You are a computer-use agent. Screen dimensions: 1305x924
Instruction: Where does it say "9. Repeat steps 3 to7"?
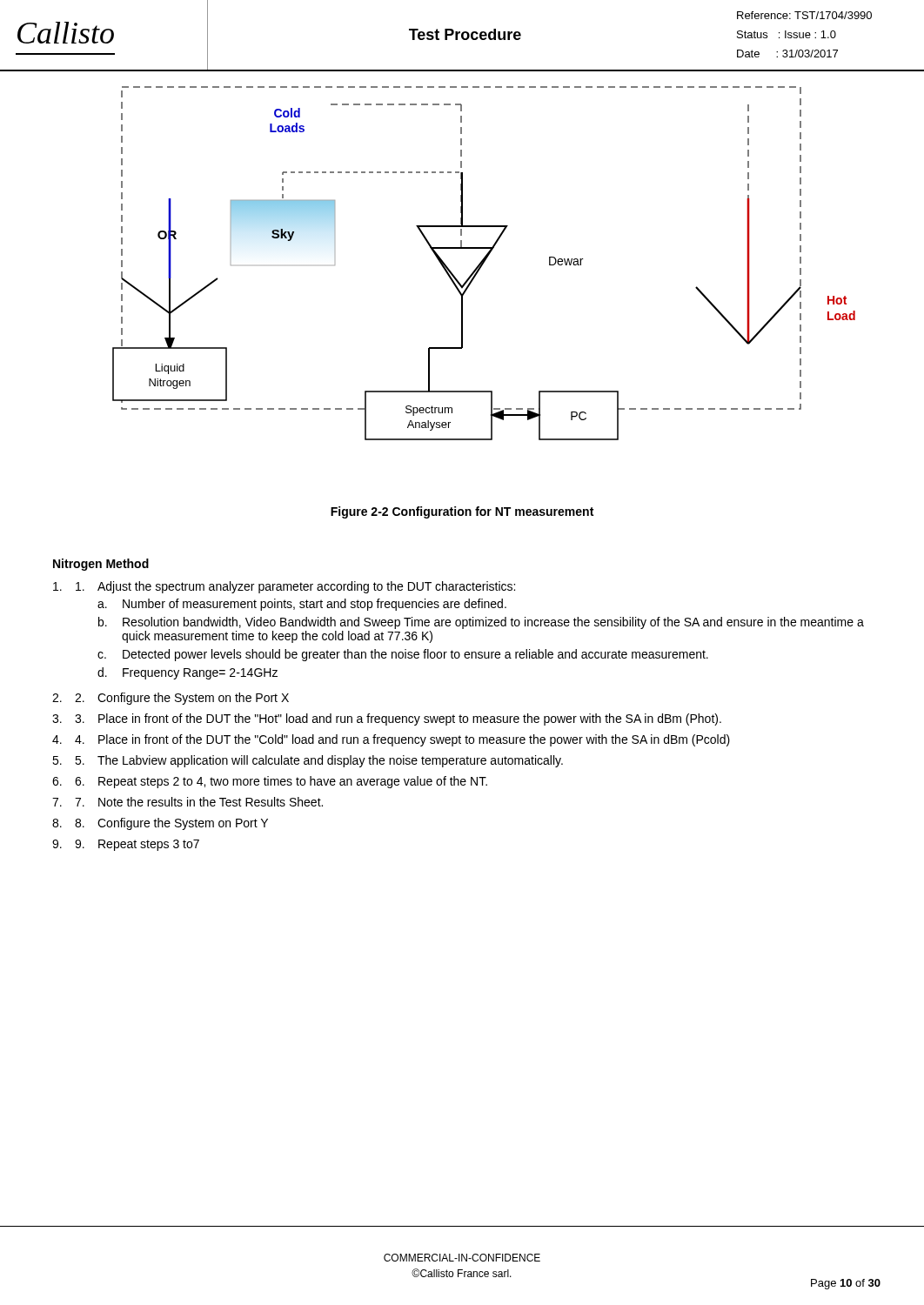point(137,845)
